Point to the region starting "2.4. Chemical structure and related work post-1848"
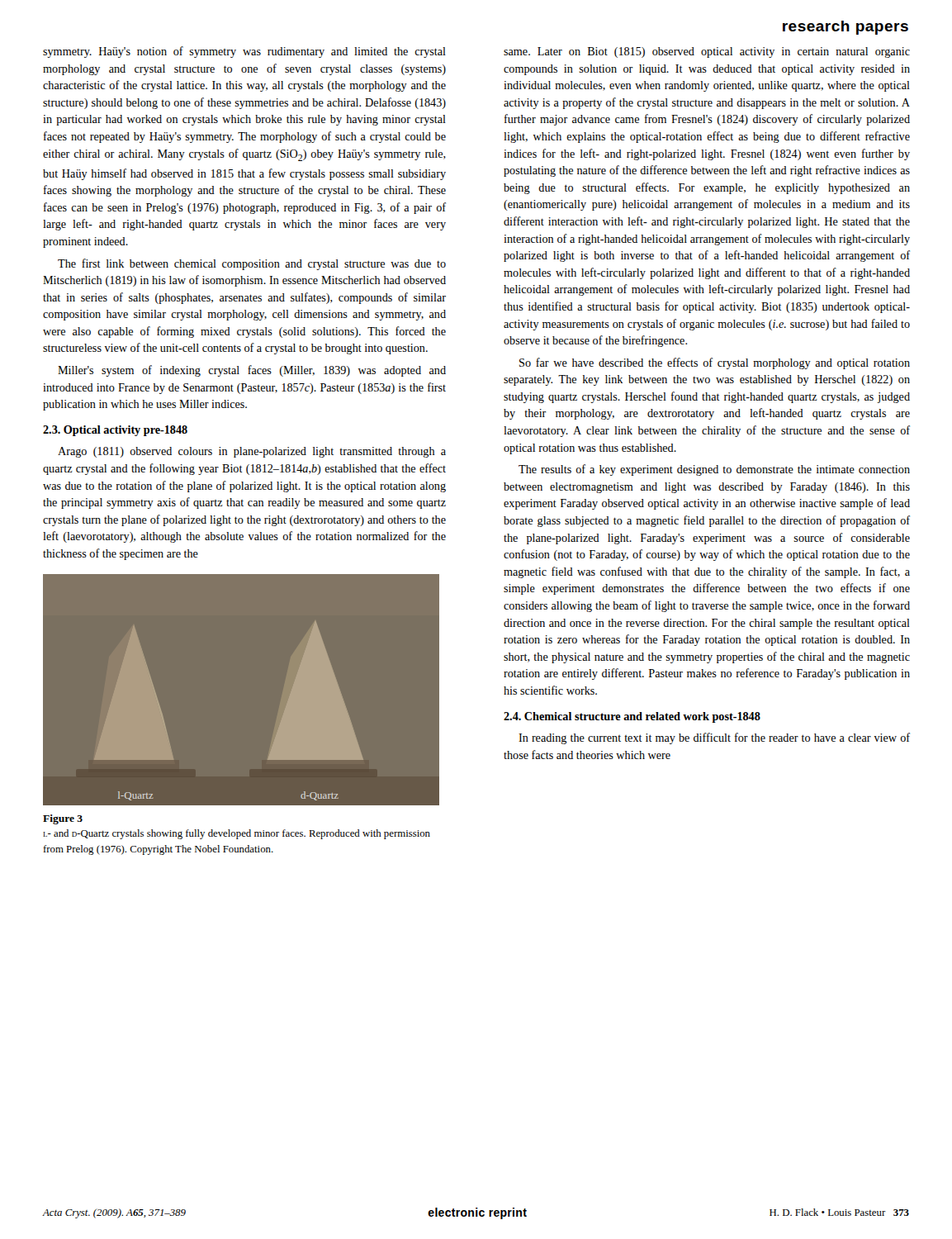952x1239 pixels. (x=632, y=716)
